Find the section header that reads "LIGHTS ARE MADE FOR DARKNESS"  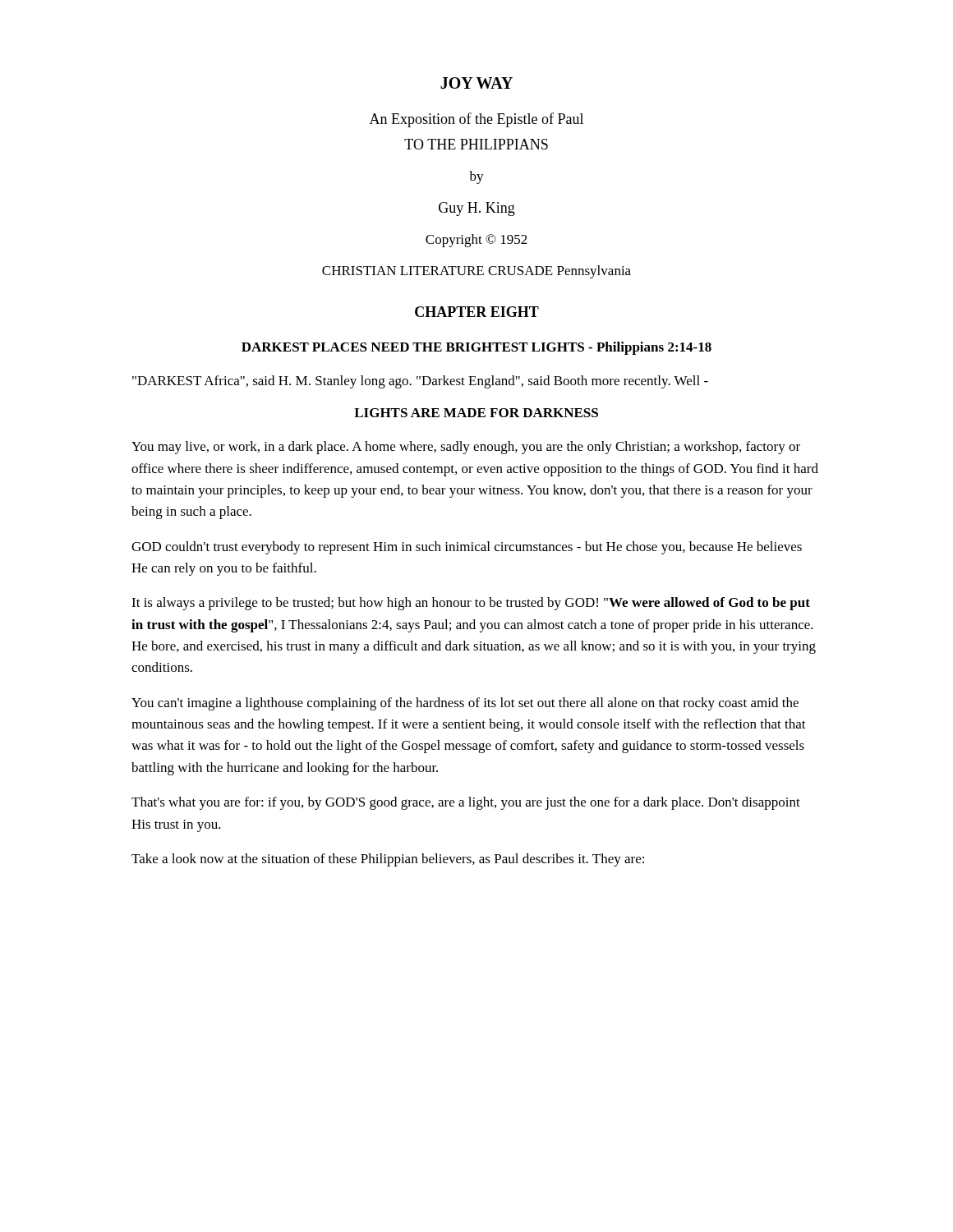(x=476, y=413)
